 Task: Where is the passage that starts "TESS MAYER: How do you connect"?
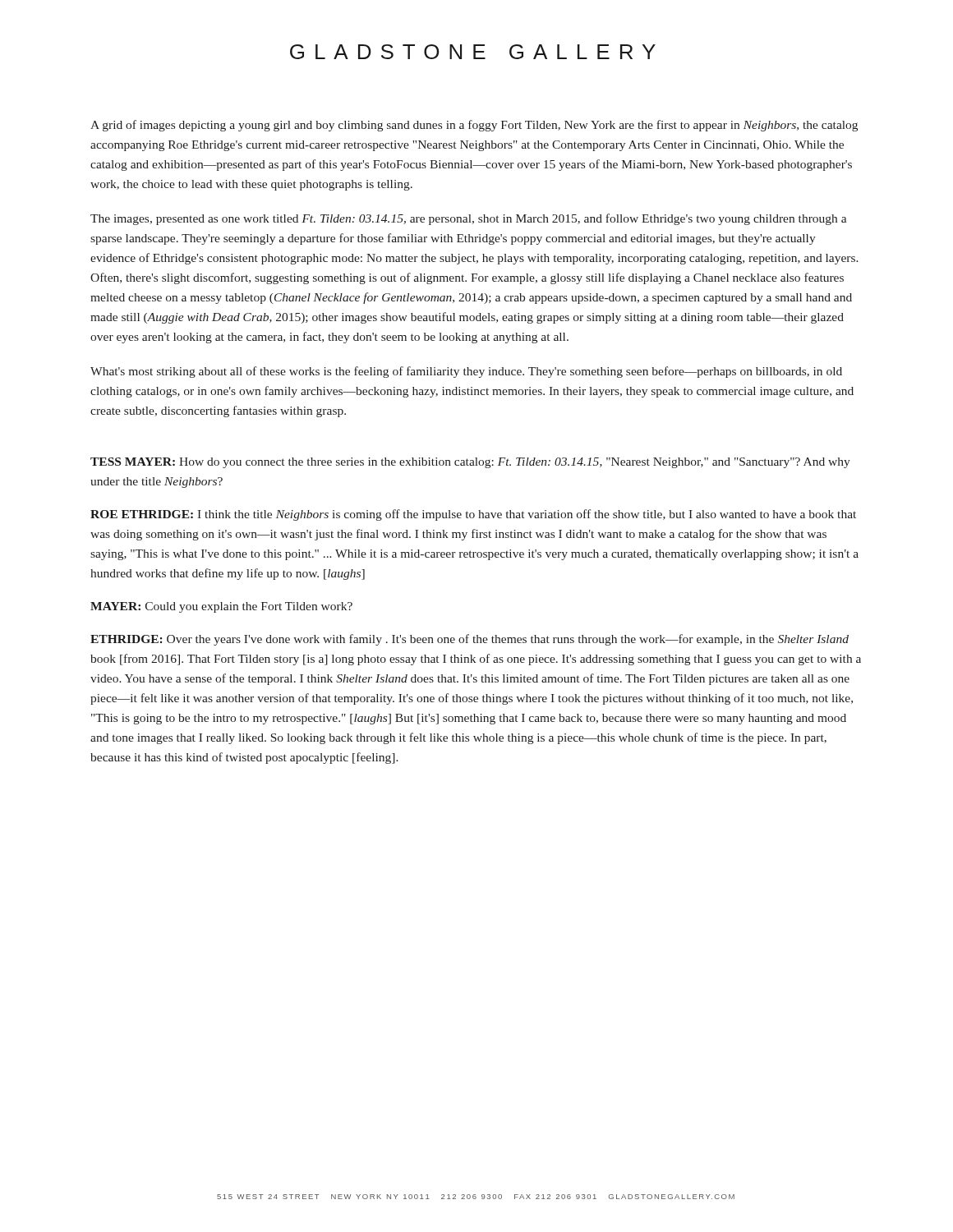[470, 471]
